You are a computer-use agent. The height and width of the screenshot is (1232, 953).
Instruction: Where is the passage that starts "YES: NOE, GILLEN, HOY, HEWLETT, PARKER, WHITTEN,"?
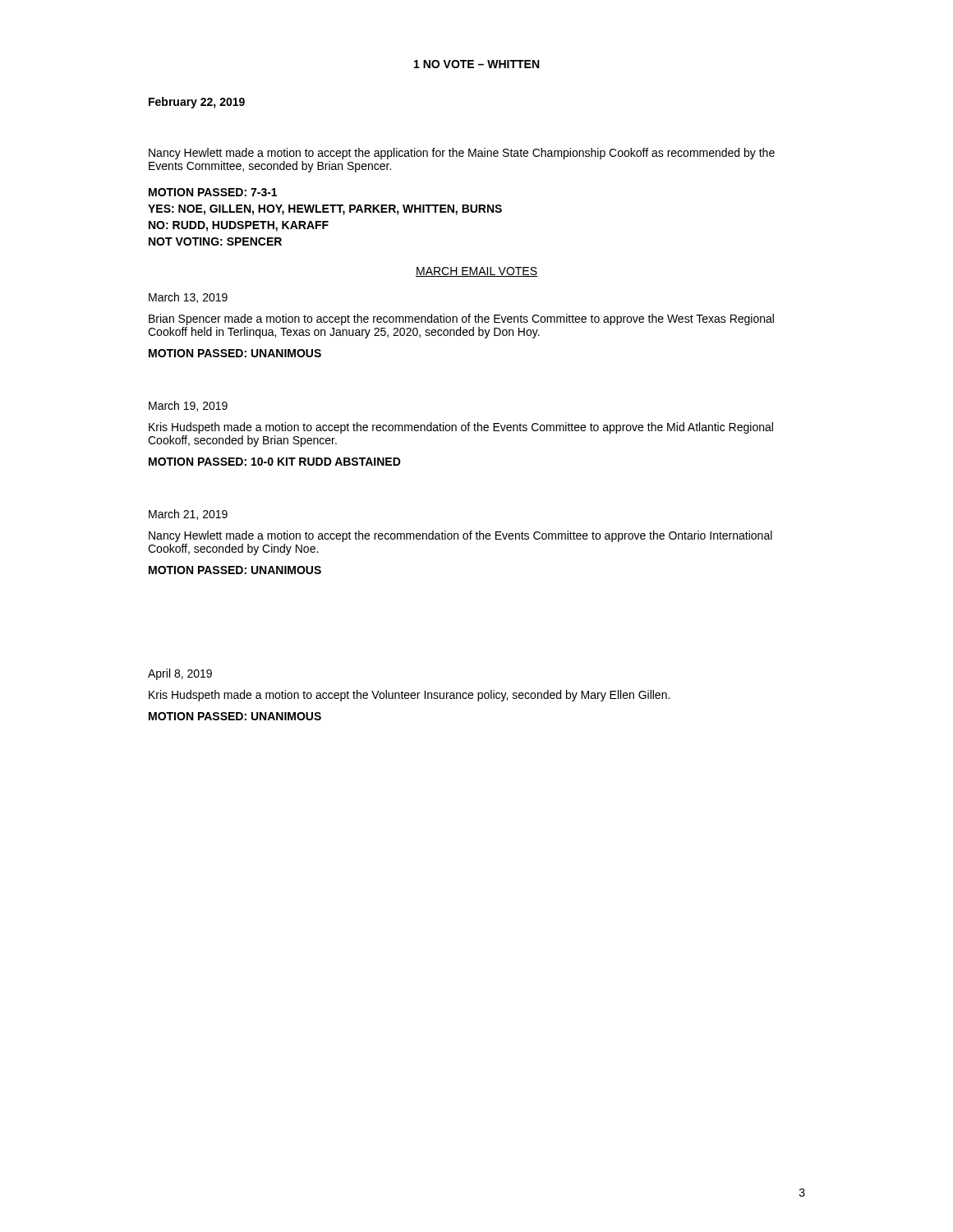(x=325, y=209)
